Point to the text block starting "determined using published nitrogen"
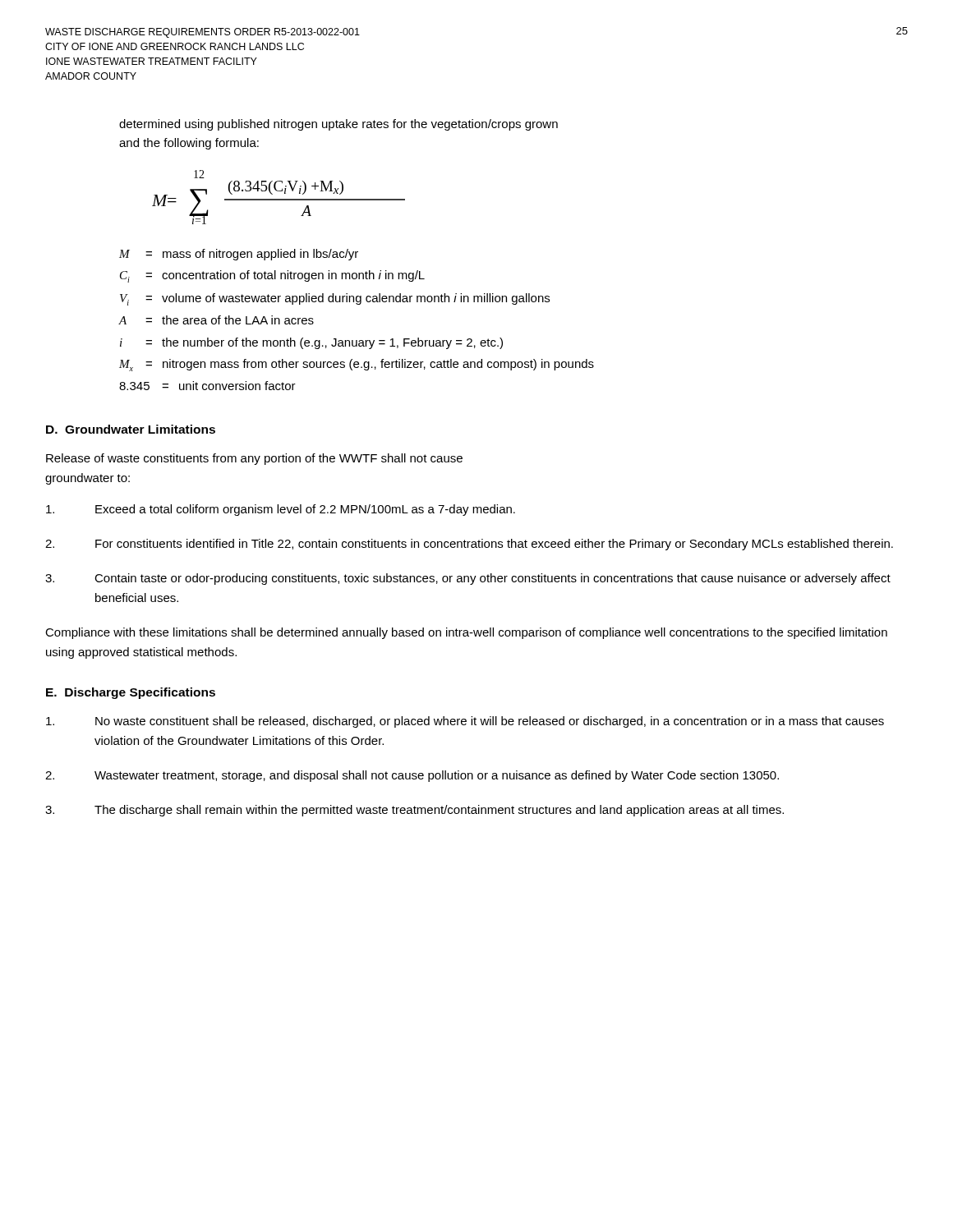 pos(339,133)
